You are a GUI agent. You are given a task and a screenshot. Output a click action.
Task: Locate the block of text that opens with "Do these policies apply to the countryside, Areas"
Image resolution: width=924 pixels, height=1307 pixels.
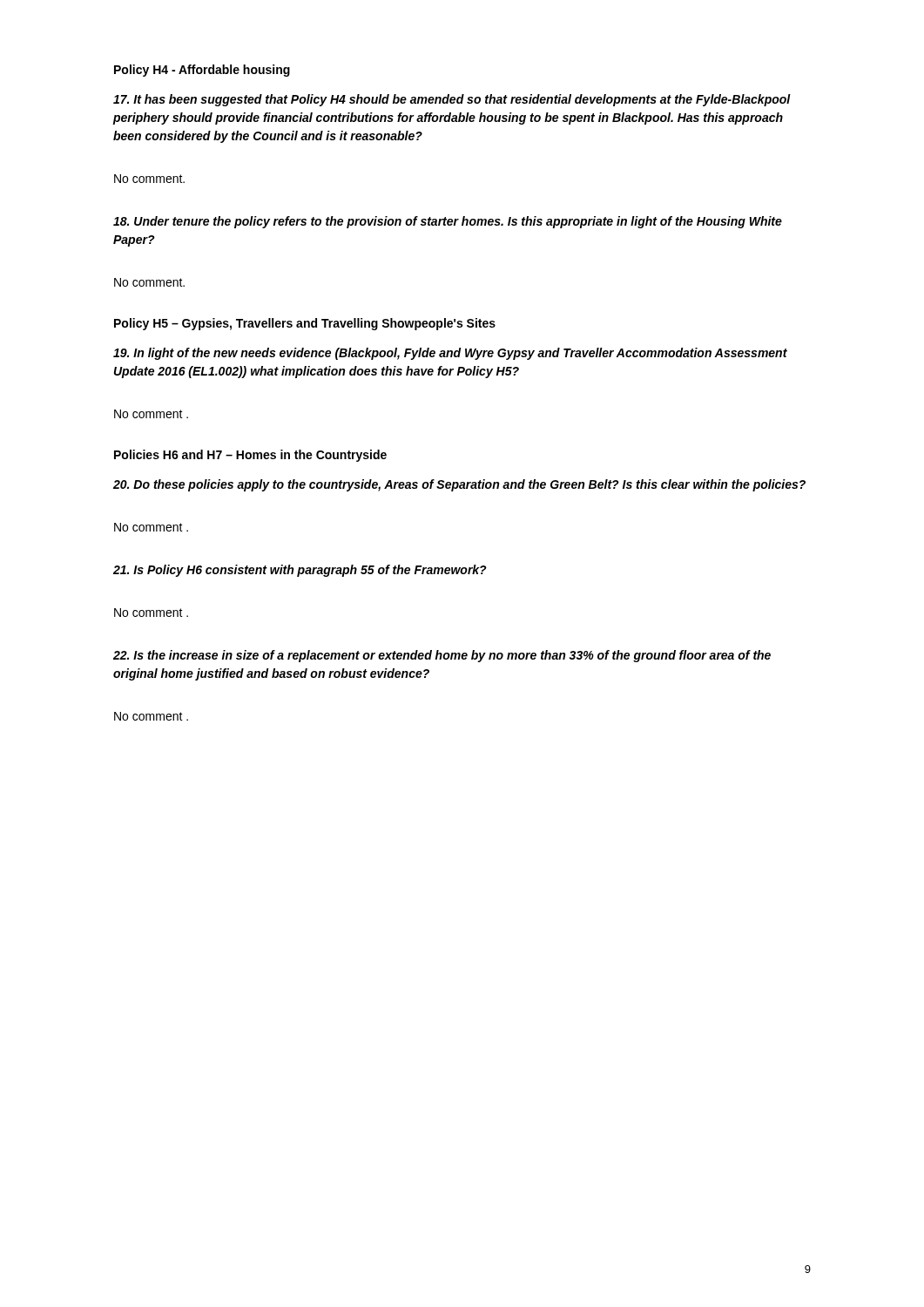(460, 484)
